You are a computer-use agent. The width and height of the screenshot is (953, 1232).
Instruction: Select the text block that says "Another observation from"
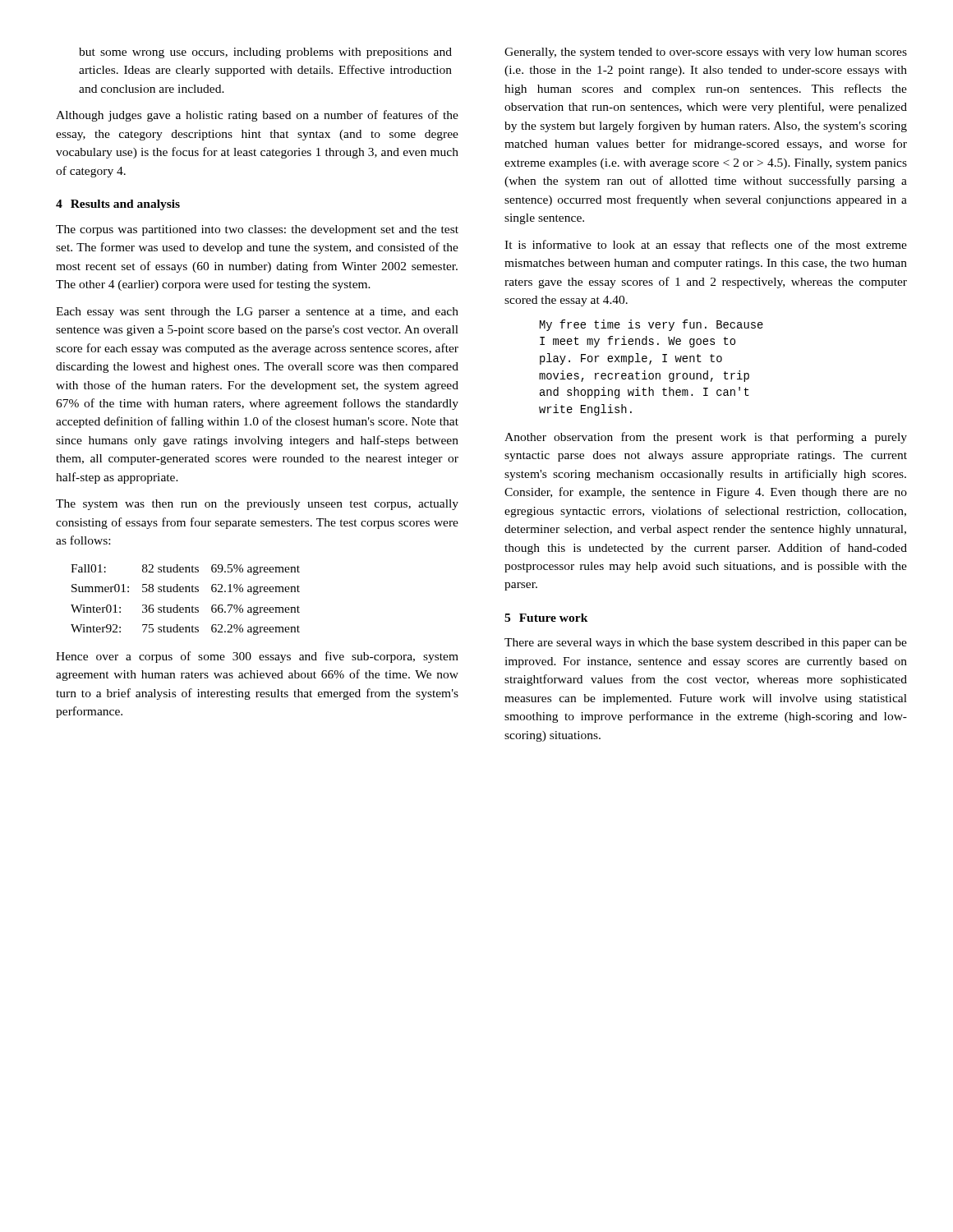click(706, 511)
